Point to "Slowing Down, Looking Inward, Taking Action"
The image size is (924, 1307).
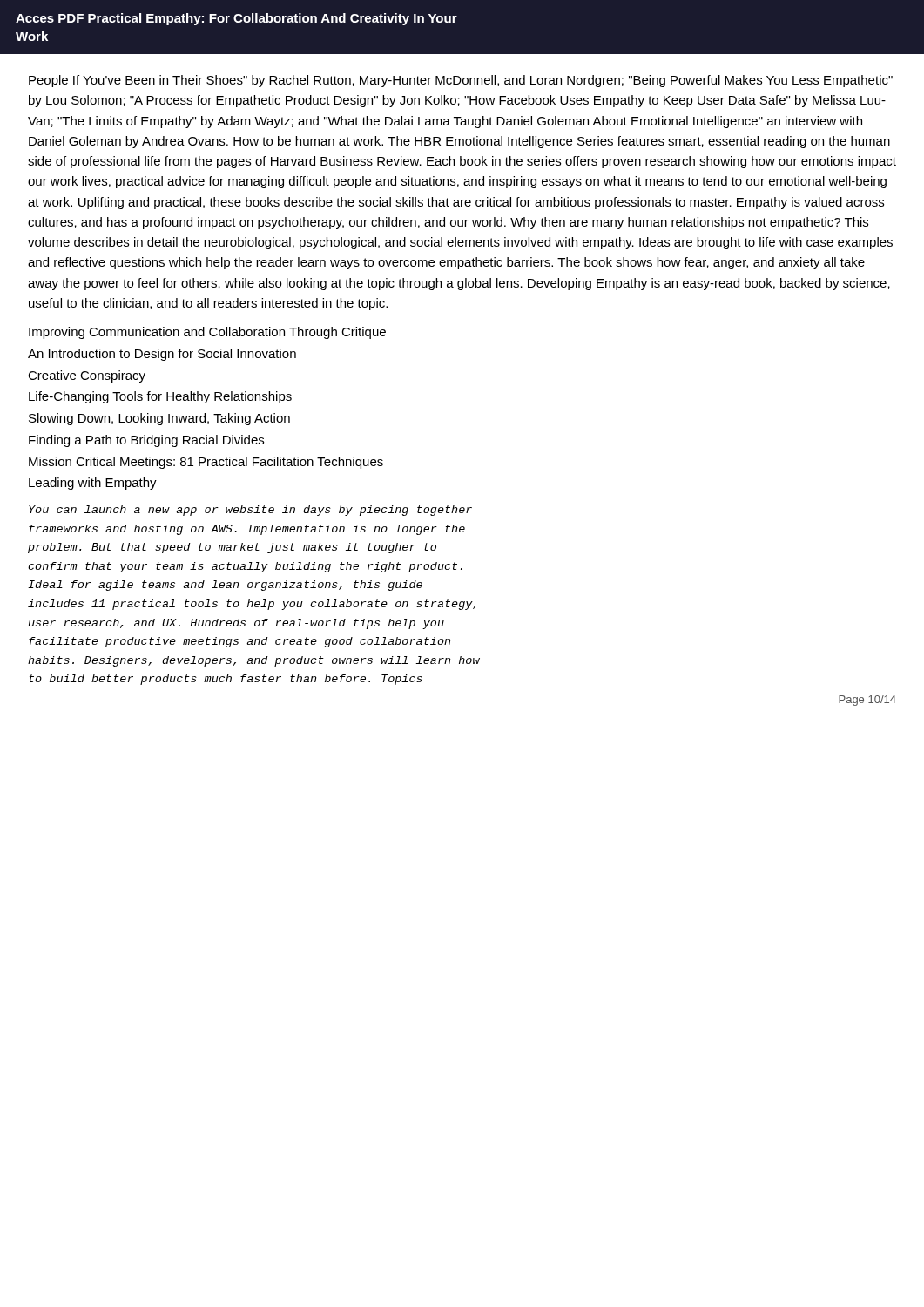(x=159, y=418)
